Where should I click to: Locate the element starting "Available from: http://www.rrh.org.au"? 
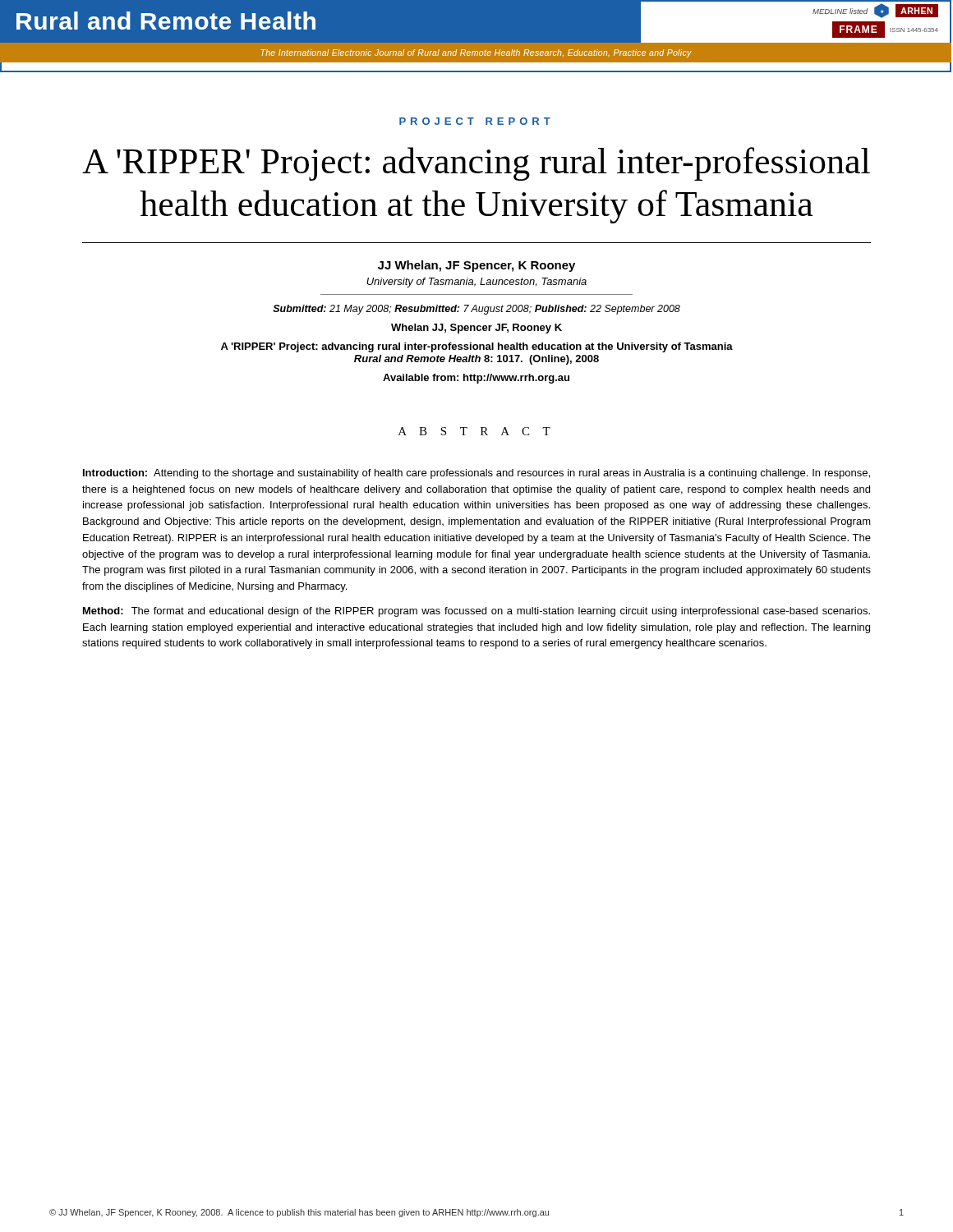[476, 377]
